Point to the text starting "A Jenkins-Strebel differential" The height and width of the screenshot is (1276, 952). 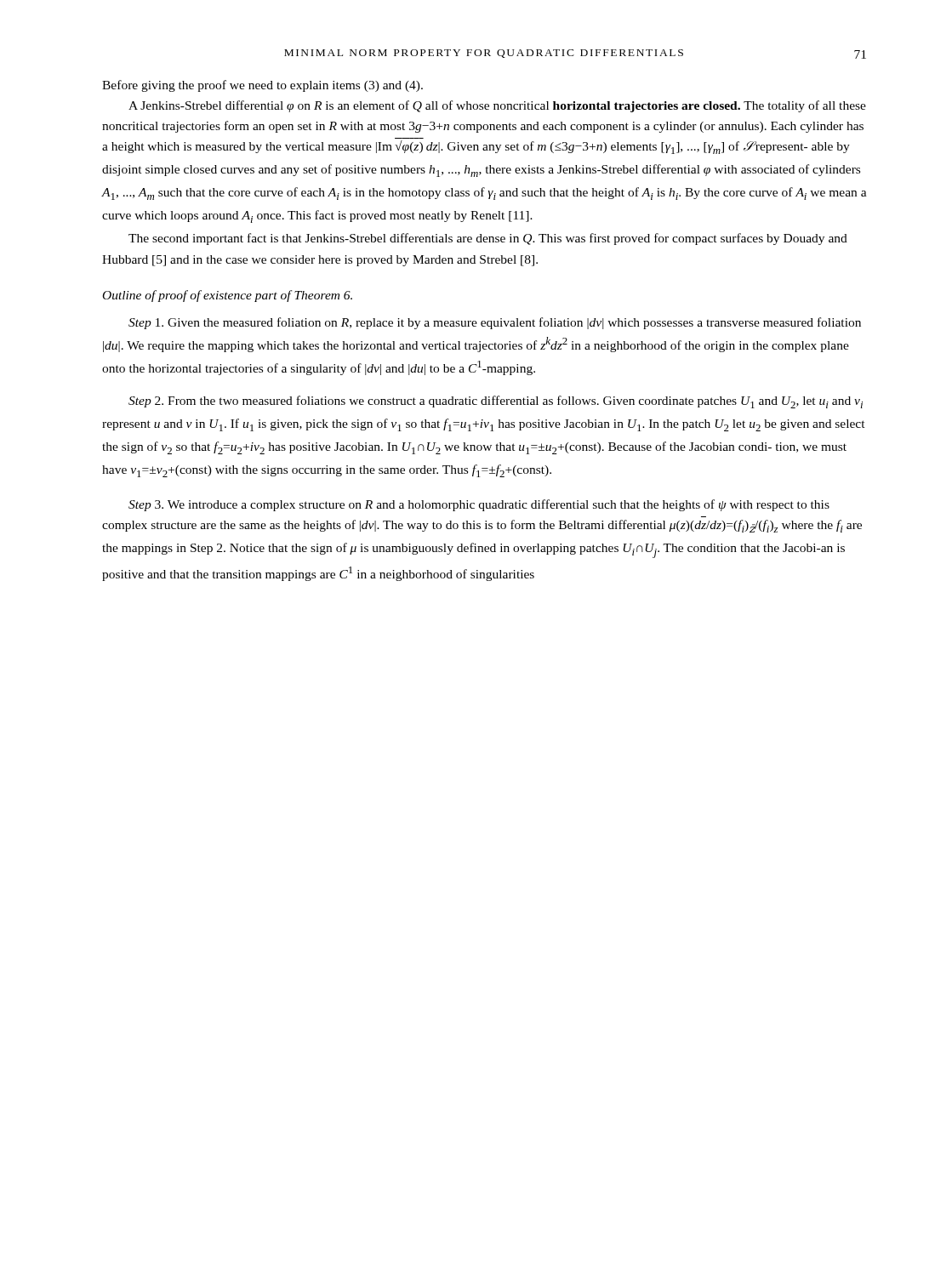pyautogui.click(x=484, y=162)
